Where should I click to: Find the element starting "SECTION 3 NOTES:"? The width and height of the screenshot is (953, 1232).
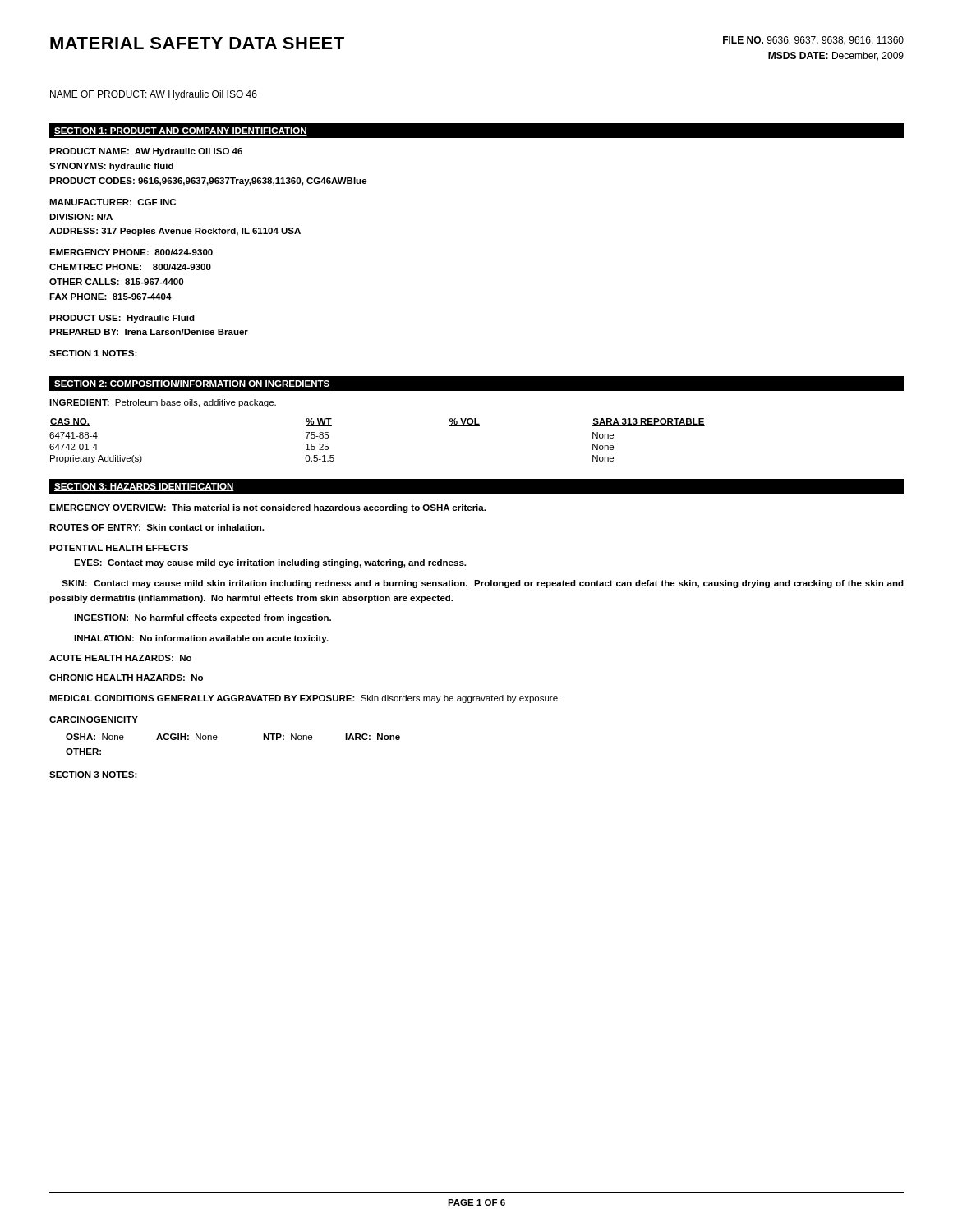[93, 775]
